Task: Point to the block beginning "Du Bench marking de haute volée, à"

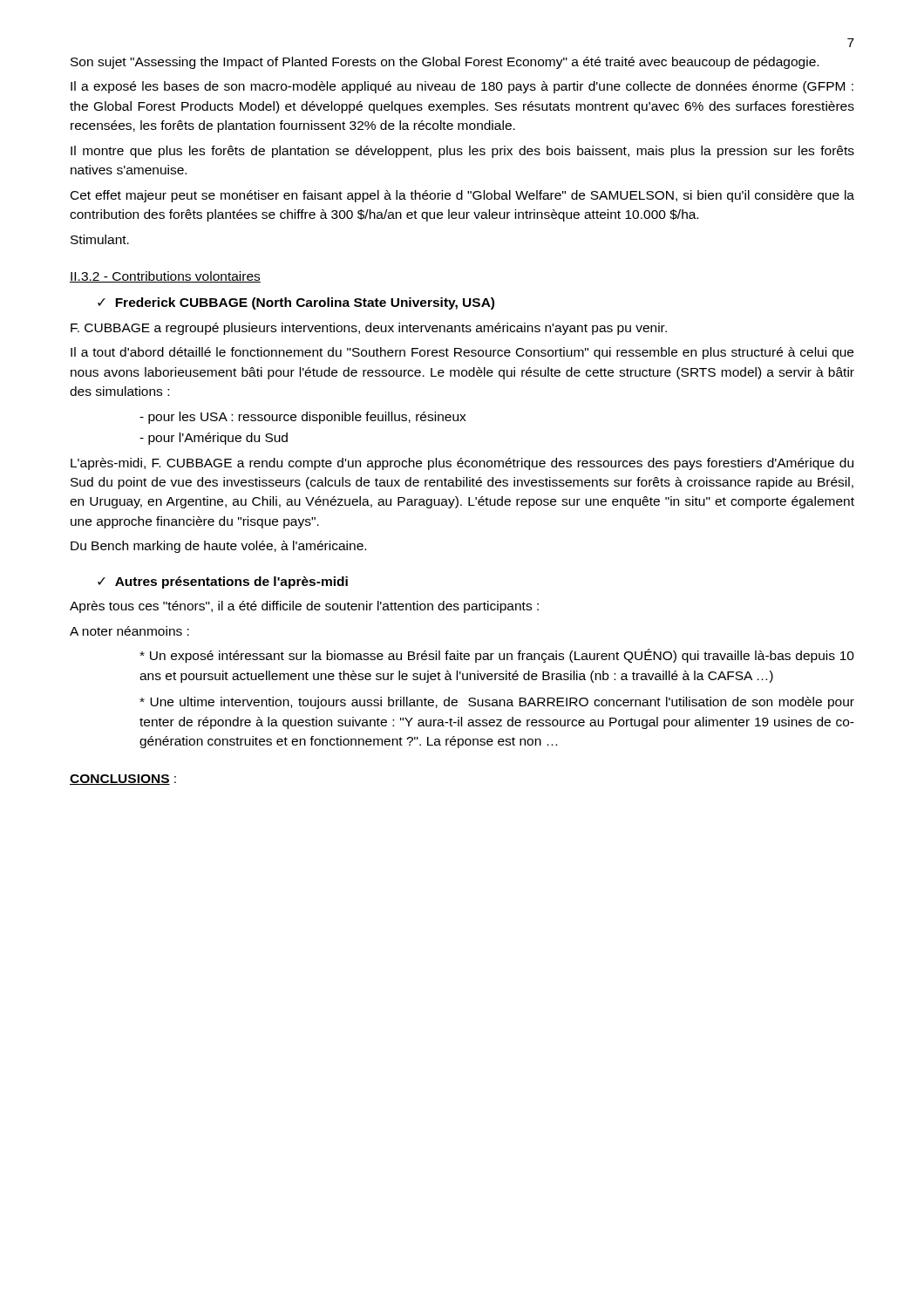Action: click(218, 547)
